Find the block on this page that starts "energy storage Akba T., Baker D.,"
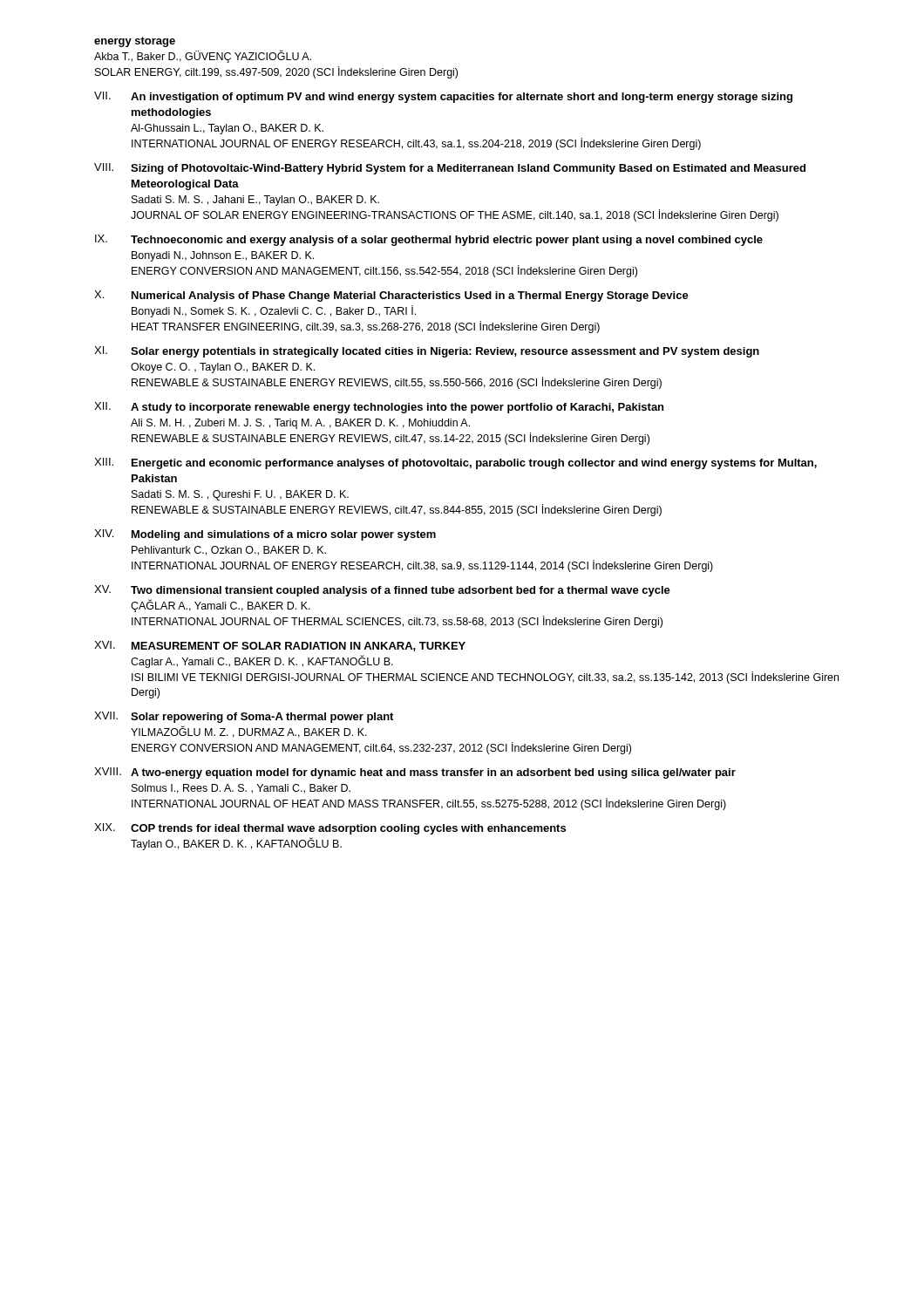 point(135,42)
